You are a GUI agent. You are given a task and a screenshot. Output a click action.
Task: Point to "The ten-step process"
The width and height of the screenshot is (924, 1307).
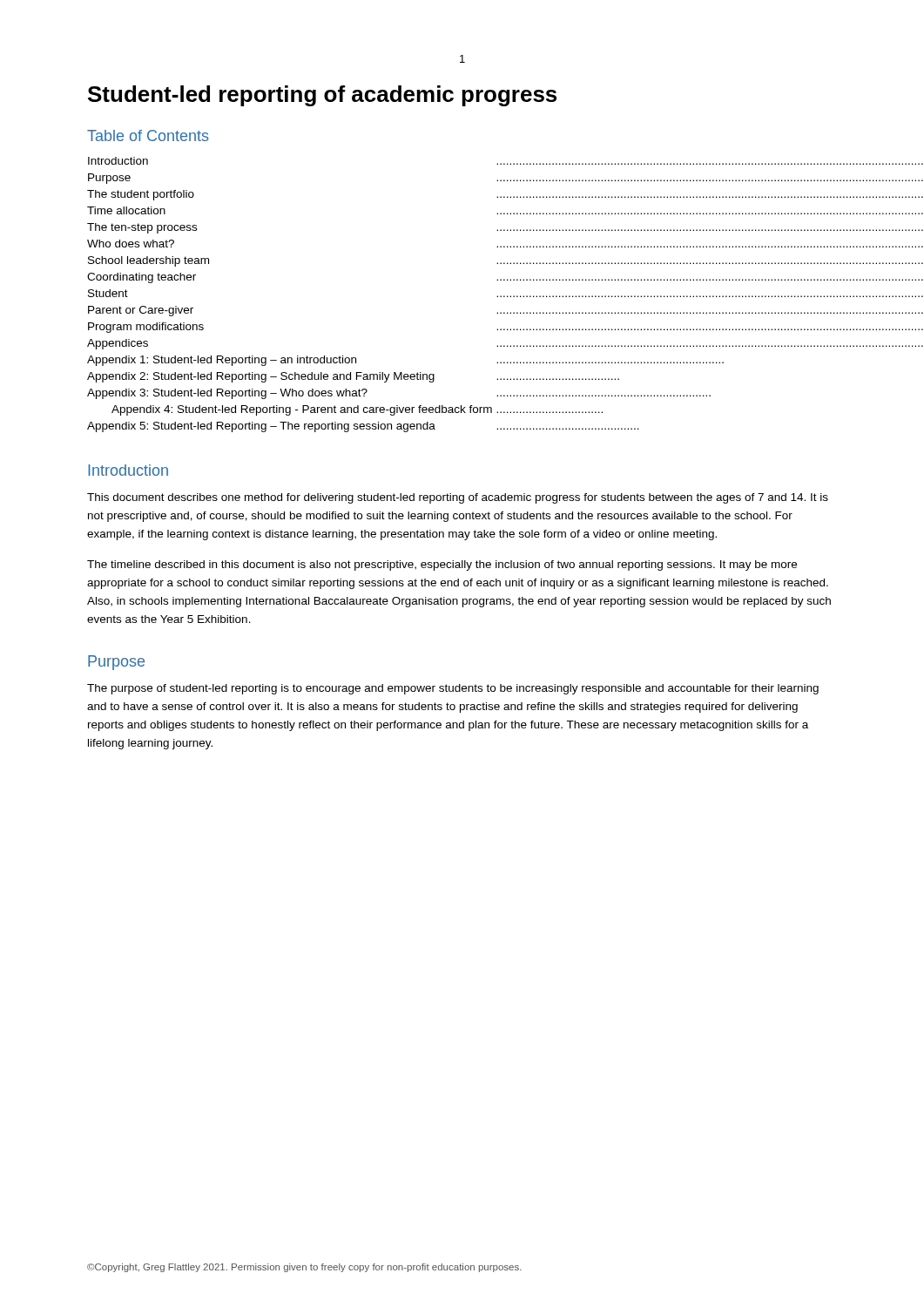coord(142,227)
